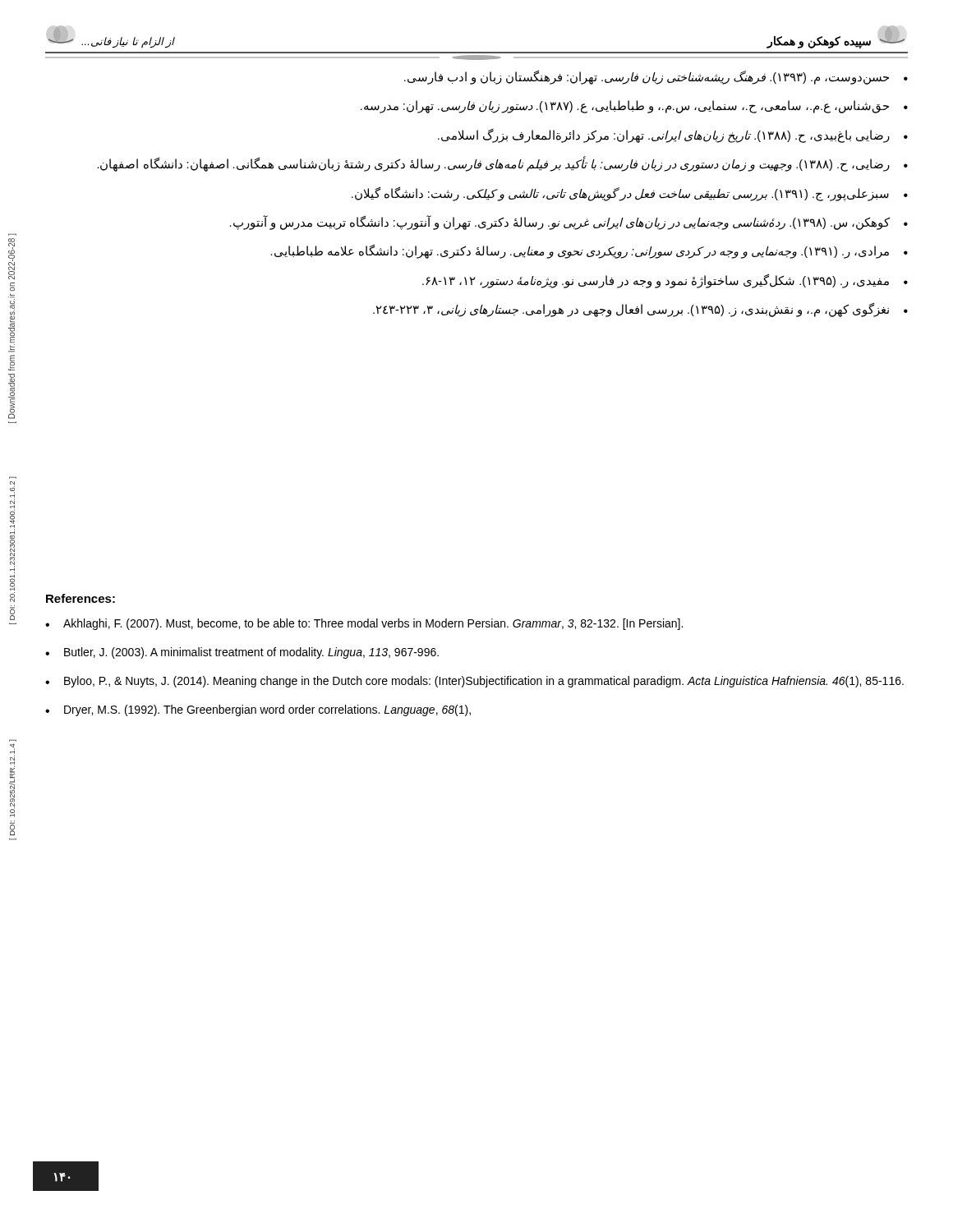Select the region starting "• کوهکن، س. (۱۳۹۸). ردهٔ‌شناسی وجه‌نمایی در"

tap(568, 223)
